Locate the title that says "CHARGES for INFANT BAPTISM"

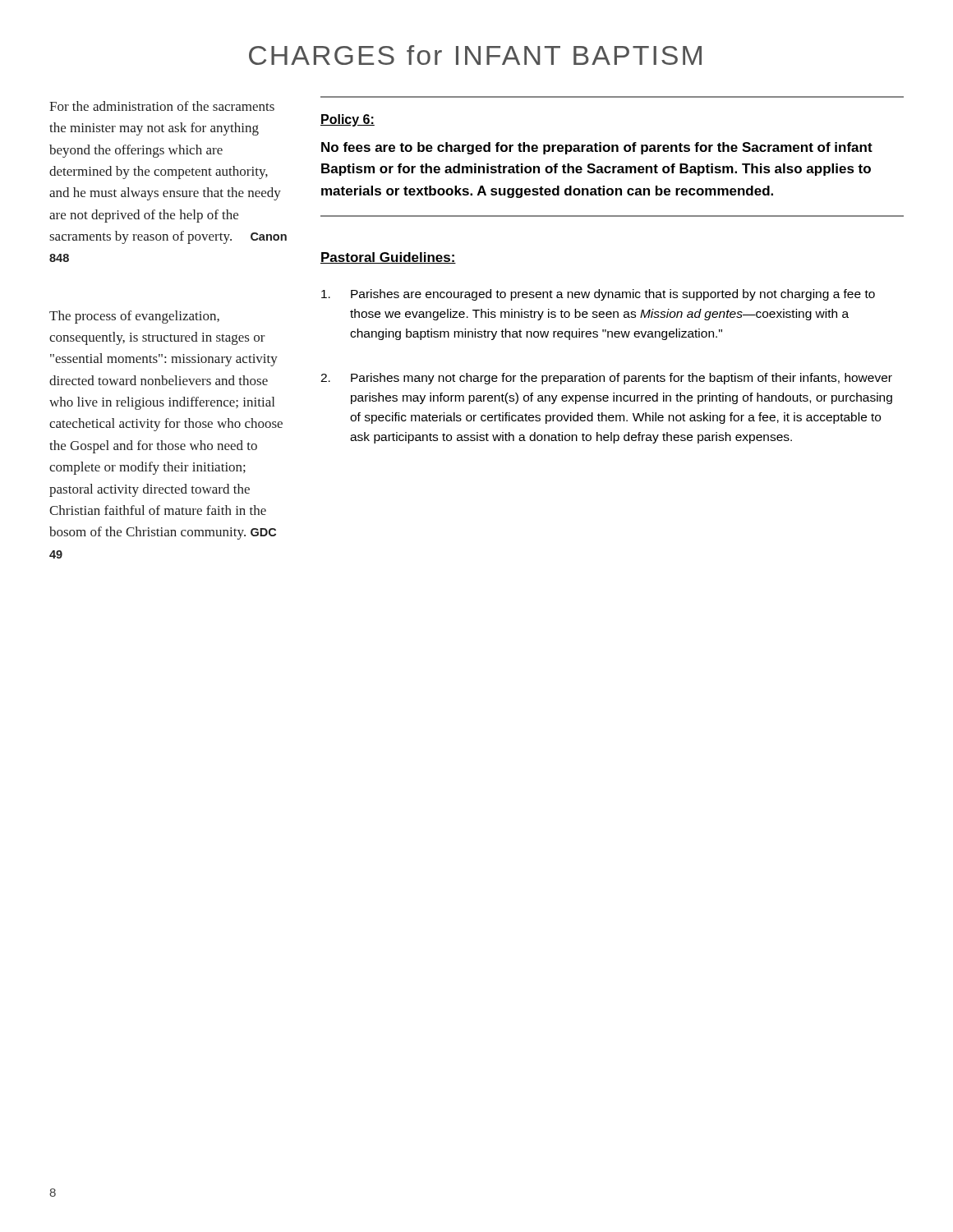(x=476, y=55)
